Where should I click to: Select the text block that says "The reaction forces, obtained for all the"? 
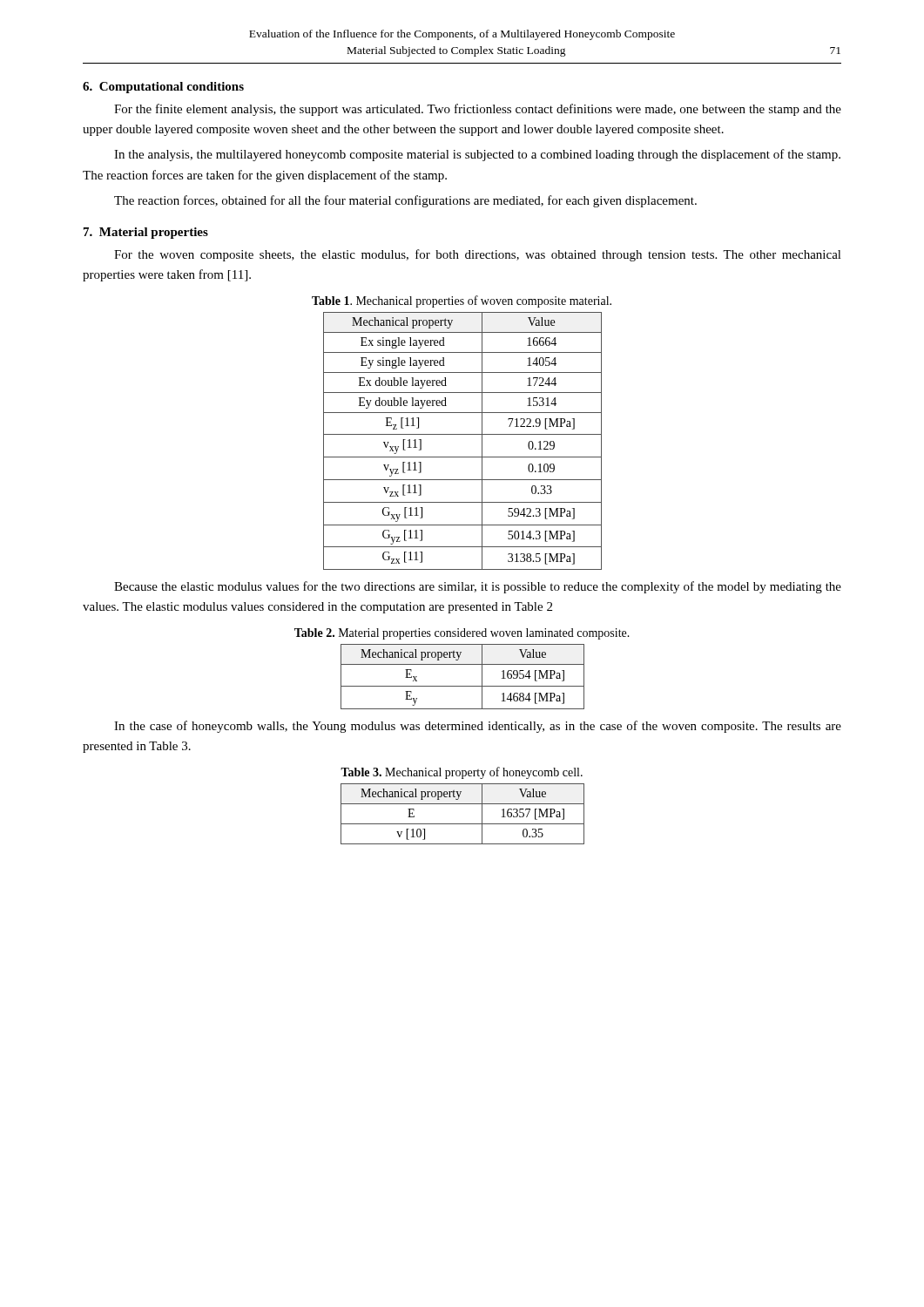pyautogui.click(x=406, y=200)
